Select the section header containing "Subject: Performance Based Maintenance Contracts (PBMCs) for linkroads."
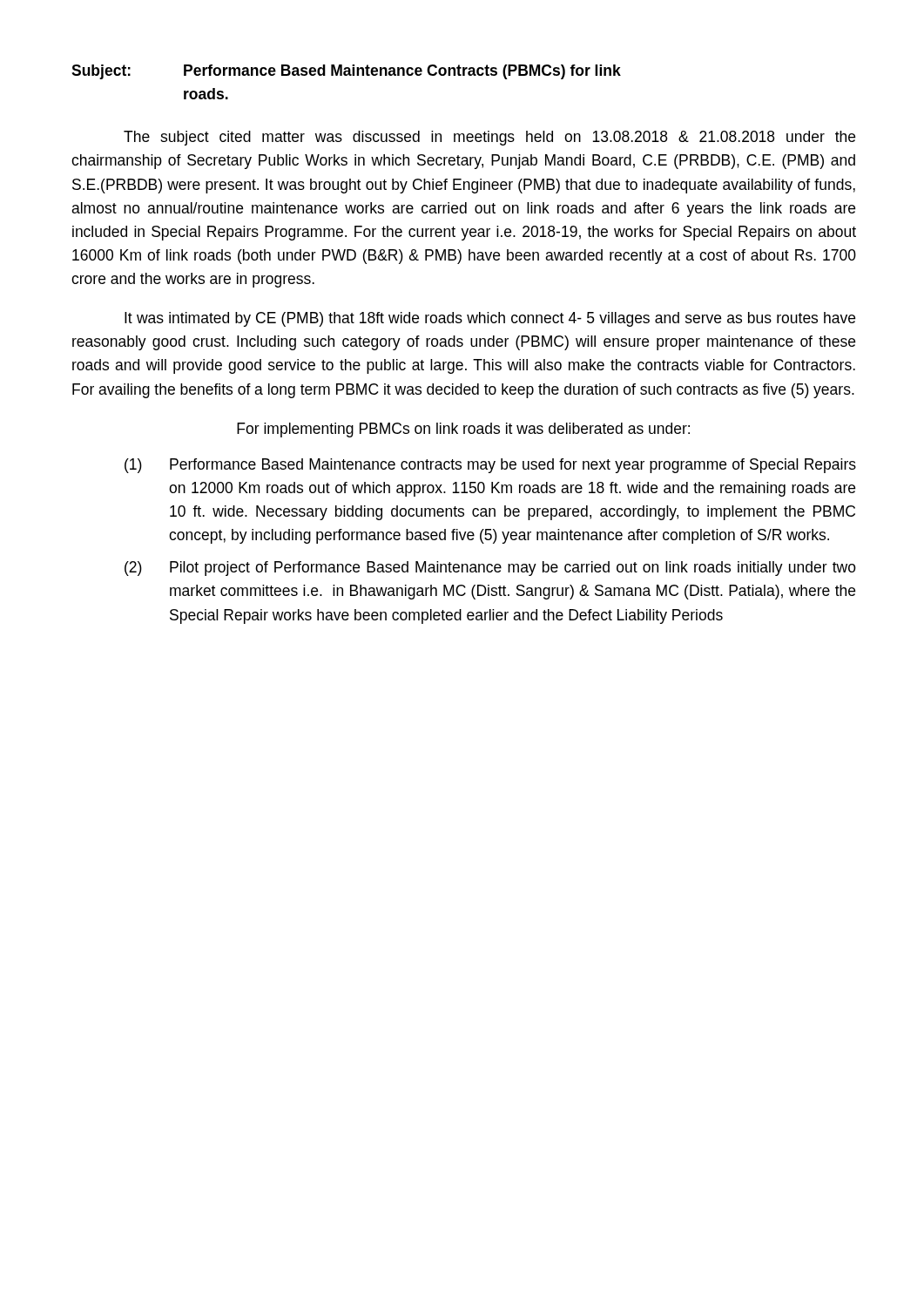The height and width of the screenshot is (1307, 924). 346,83
